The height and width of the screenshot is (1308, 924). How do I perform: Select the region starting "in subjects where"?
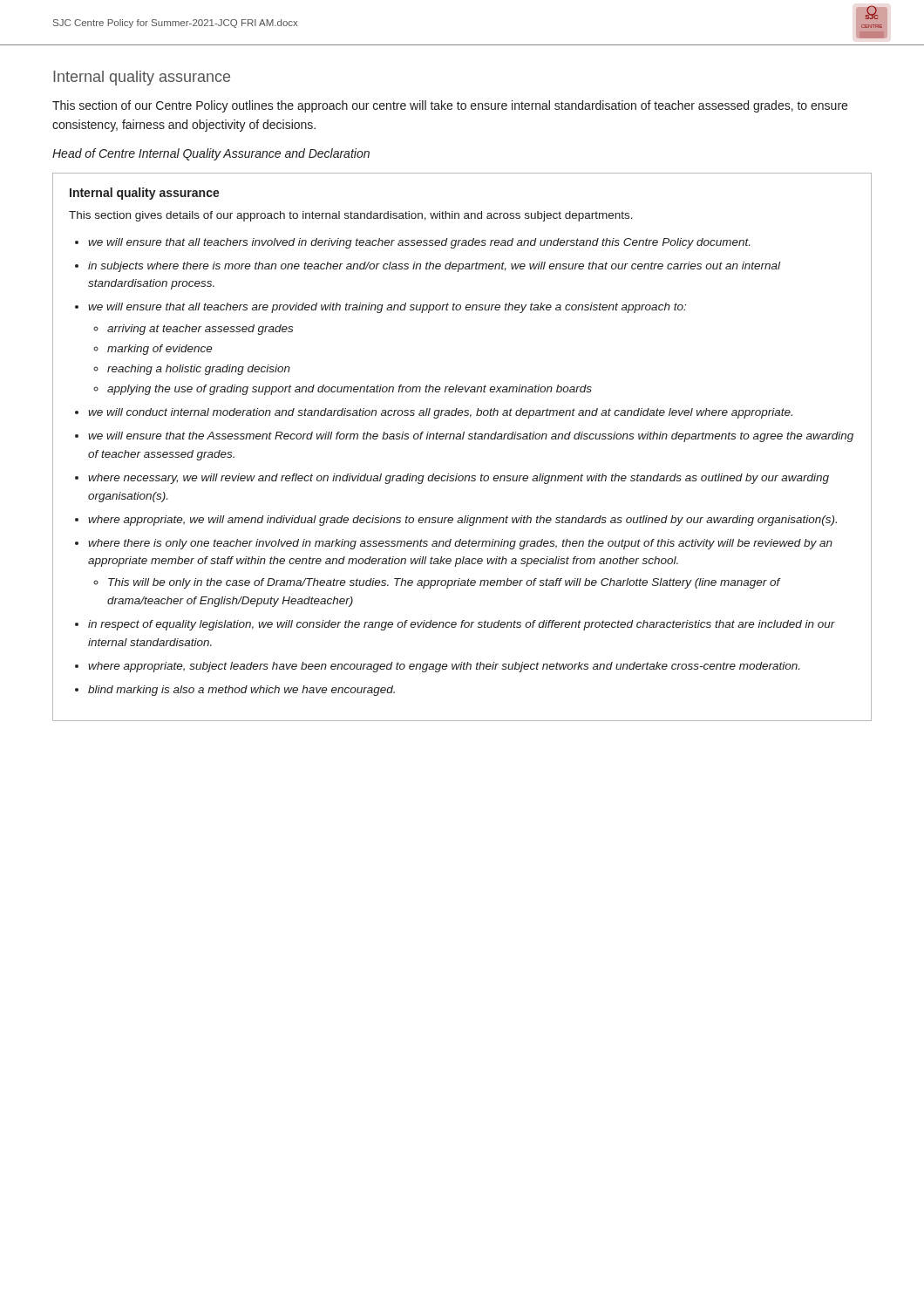click(x=434, y=274)
